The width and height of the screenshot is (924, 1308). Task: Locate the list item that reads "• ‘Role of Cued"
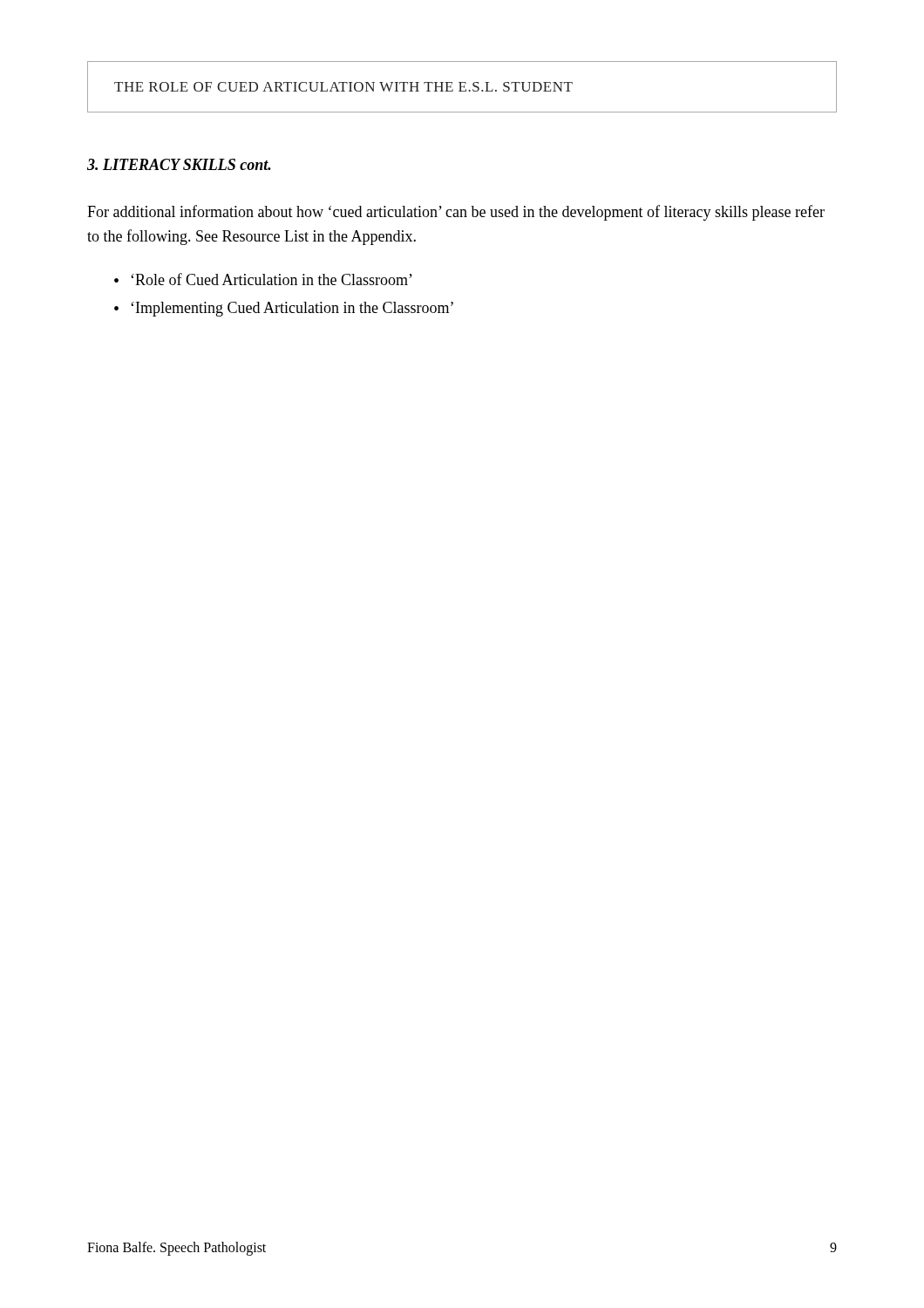pos(263,281)
